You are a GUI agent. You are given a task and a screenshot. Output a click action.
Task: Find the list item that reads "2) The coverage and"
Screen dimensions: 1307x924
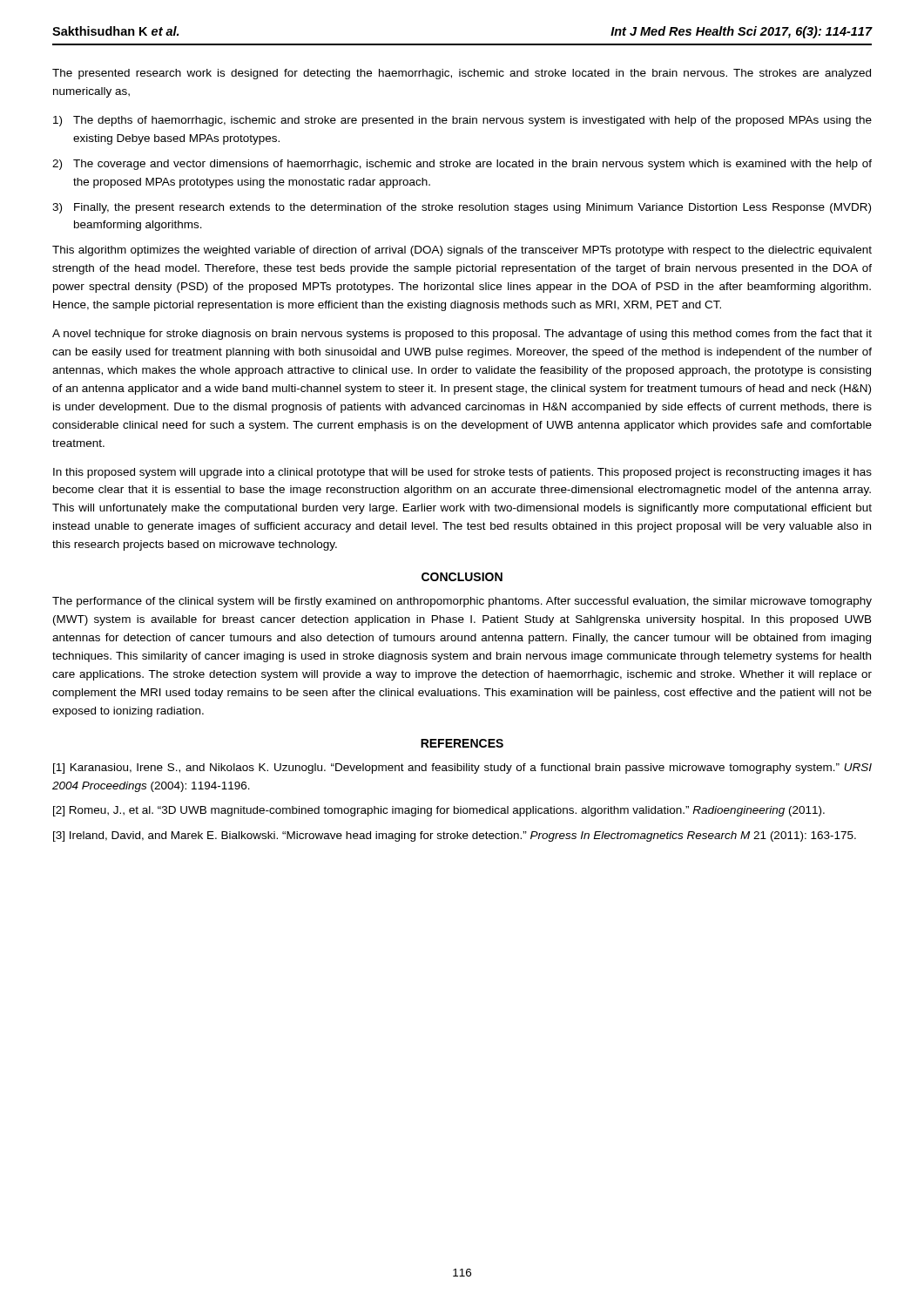coord(462,173)
